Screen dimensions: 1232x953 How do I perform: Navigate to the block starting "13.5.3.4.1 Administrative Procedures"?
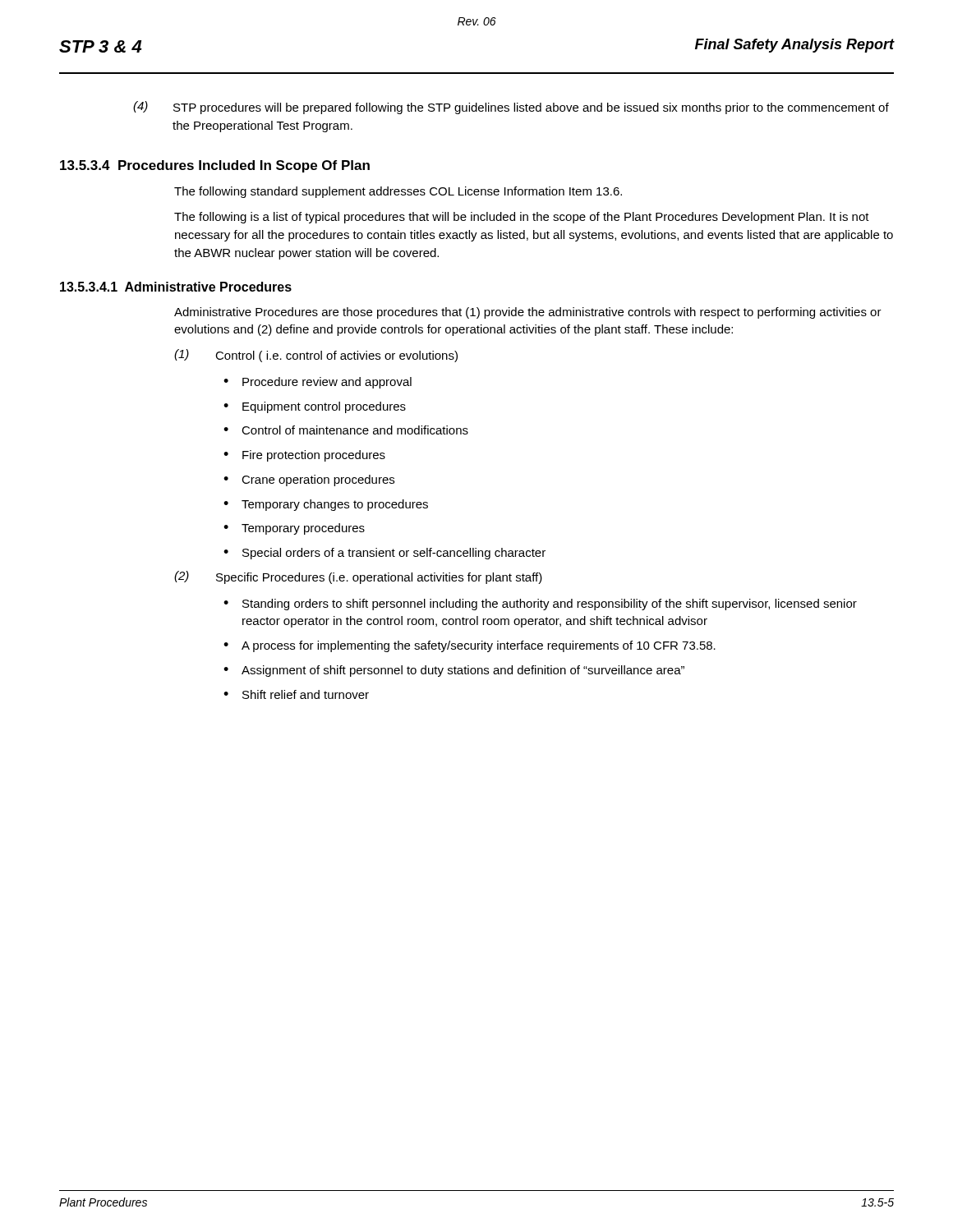pos(175,287)
